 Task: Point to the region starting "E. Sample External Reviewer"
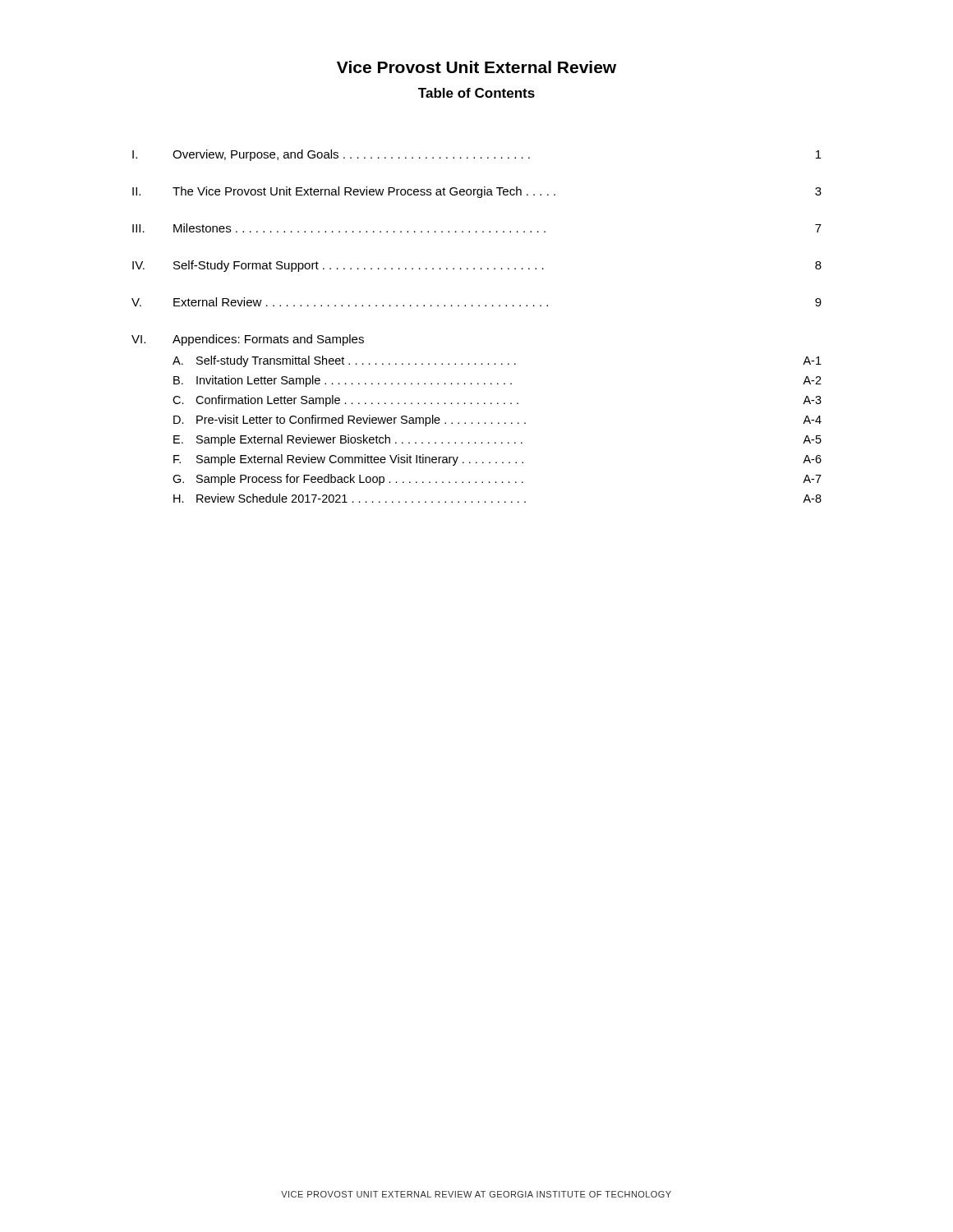click(497, 439)
